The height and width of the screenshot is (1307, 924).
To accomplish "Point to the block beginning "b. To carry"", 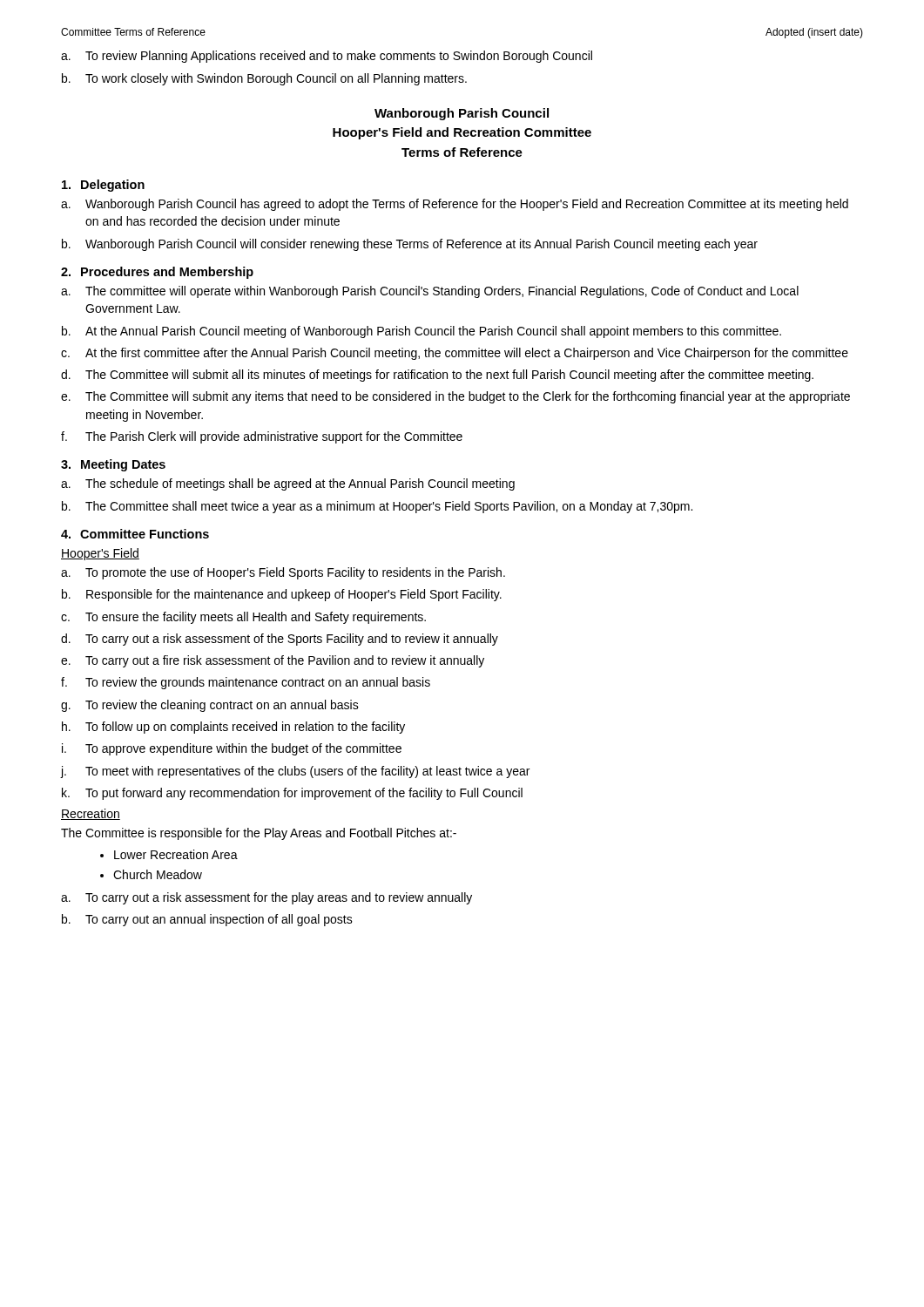I will 207,920.
